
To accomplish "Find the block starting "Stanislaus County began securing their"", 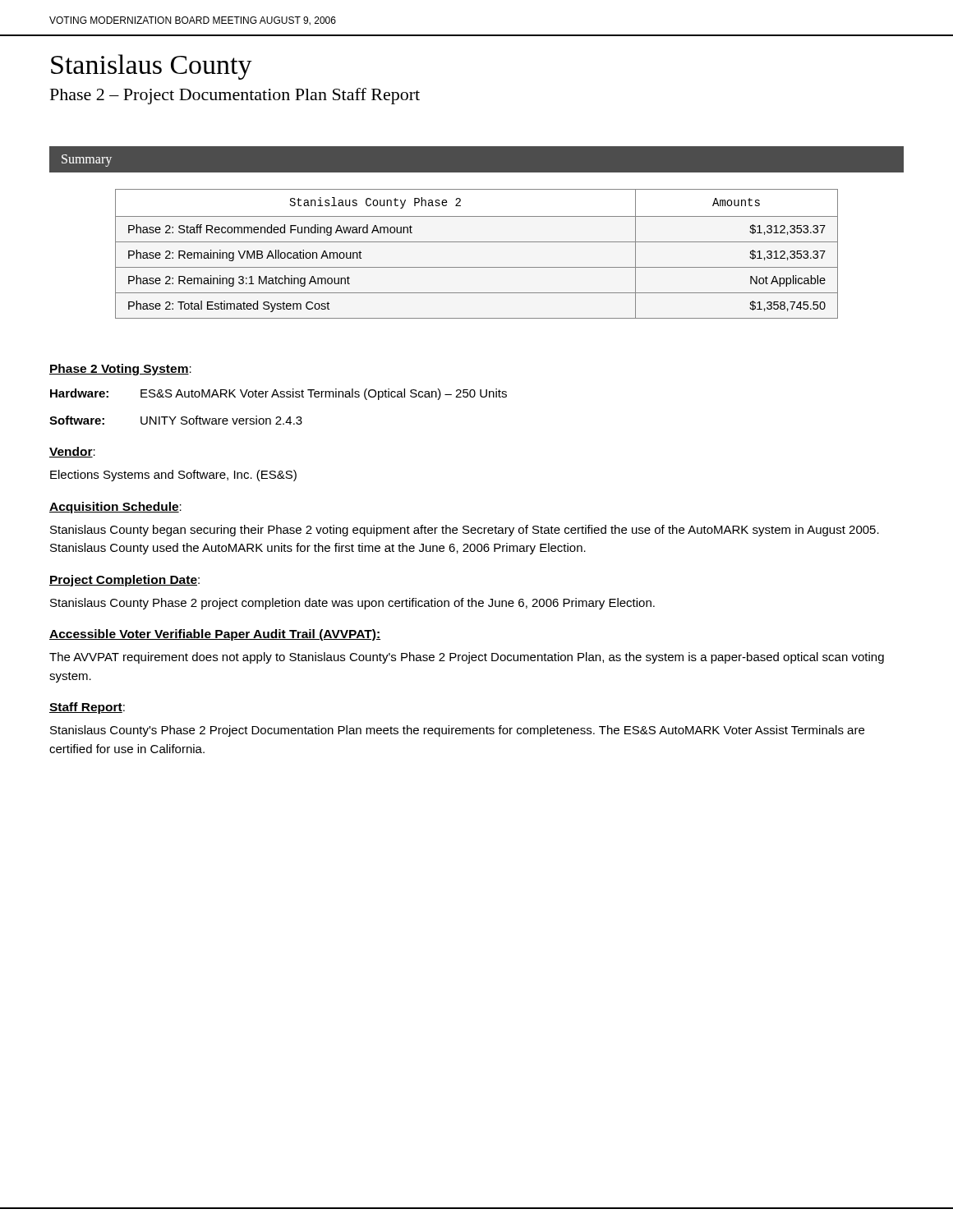I will click(x=464, y=538).
